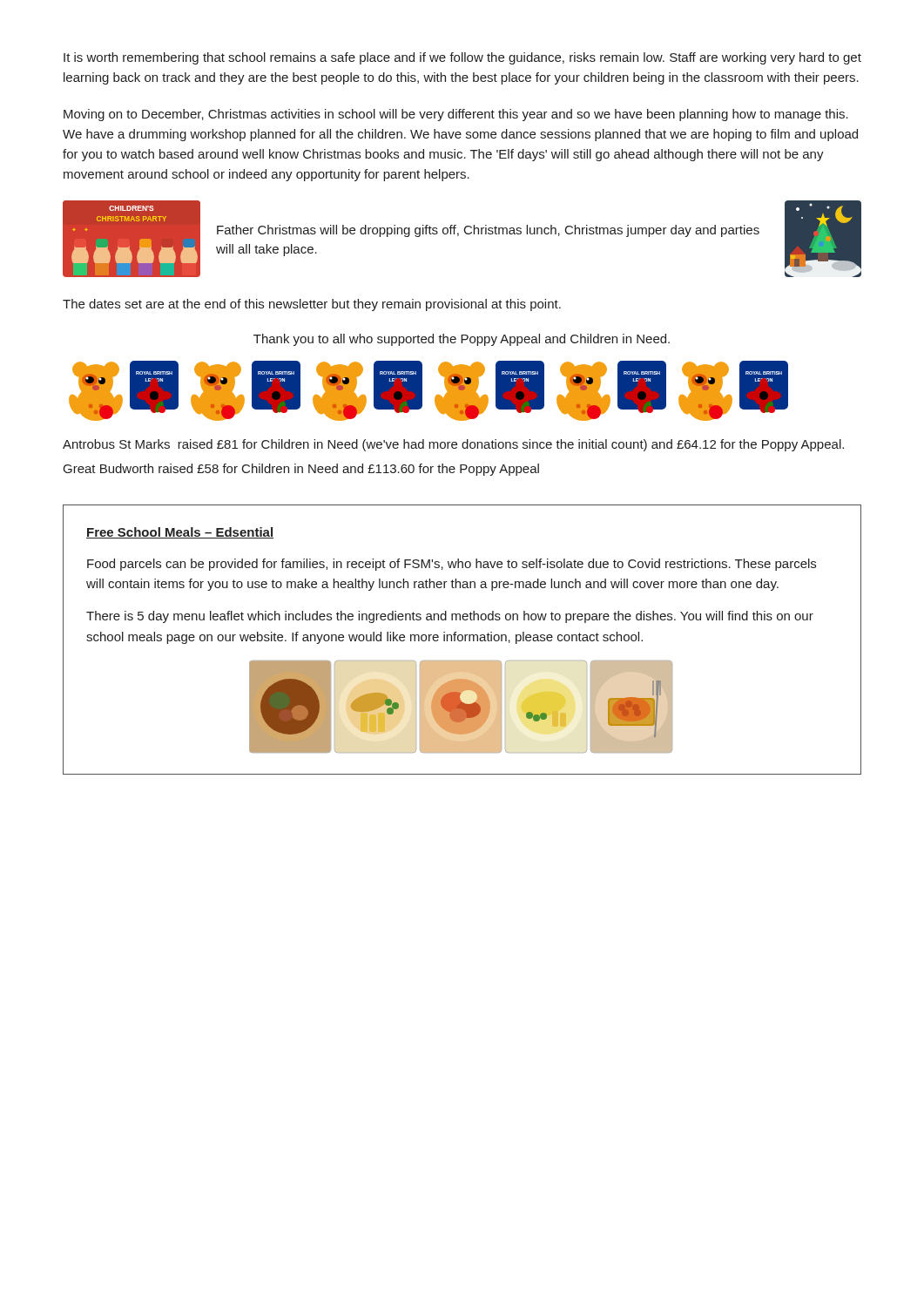Point to the element starting "Antrobus St Marks raised"
The image size is (924, 1307).
454,444
